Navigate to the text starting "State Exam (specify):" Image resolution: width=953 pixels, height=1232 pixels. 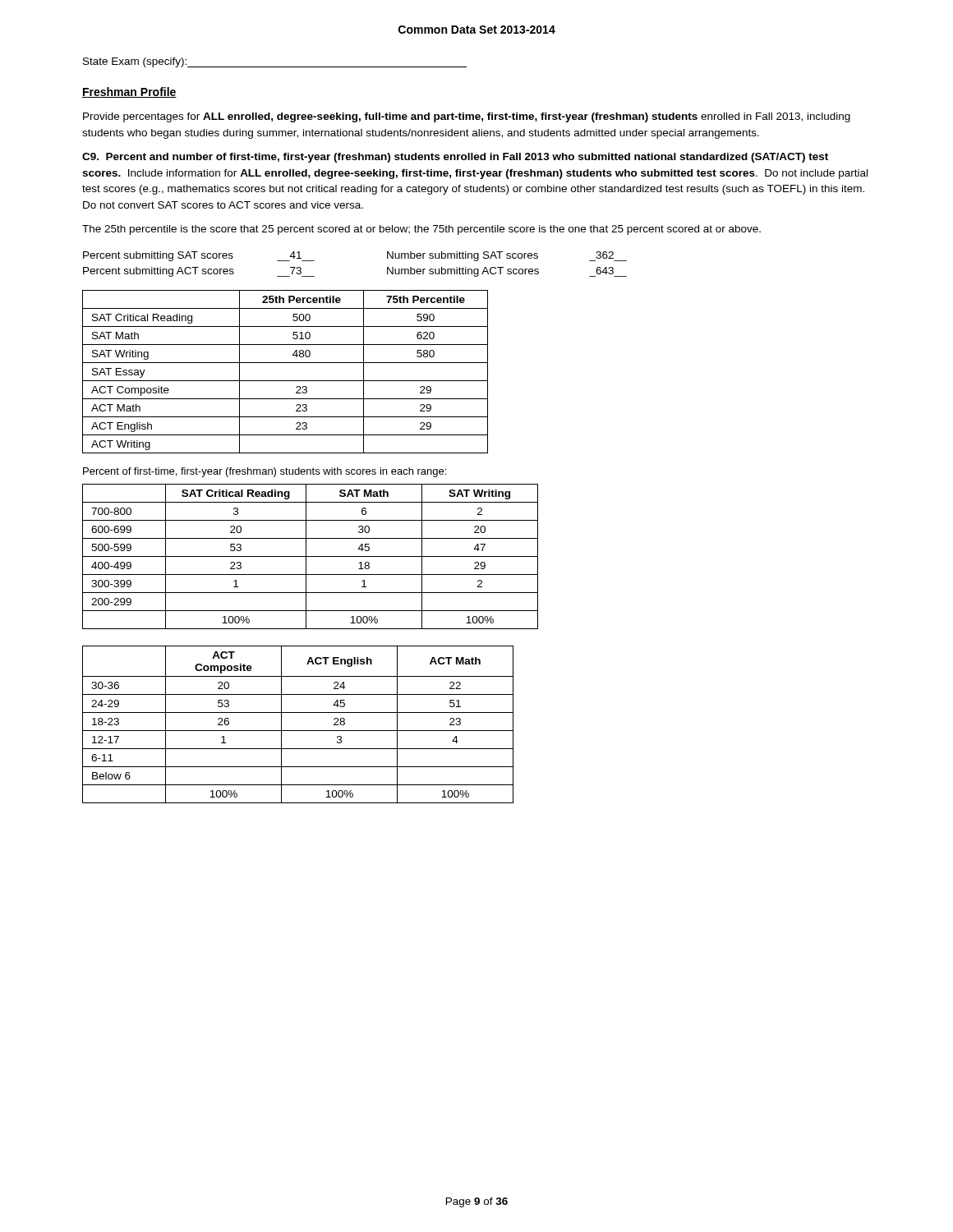275,61
